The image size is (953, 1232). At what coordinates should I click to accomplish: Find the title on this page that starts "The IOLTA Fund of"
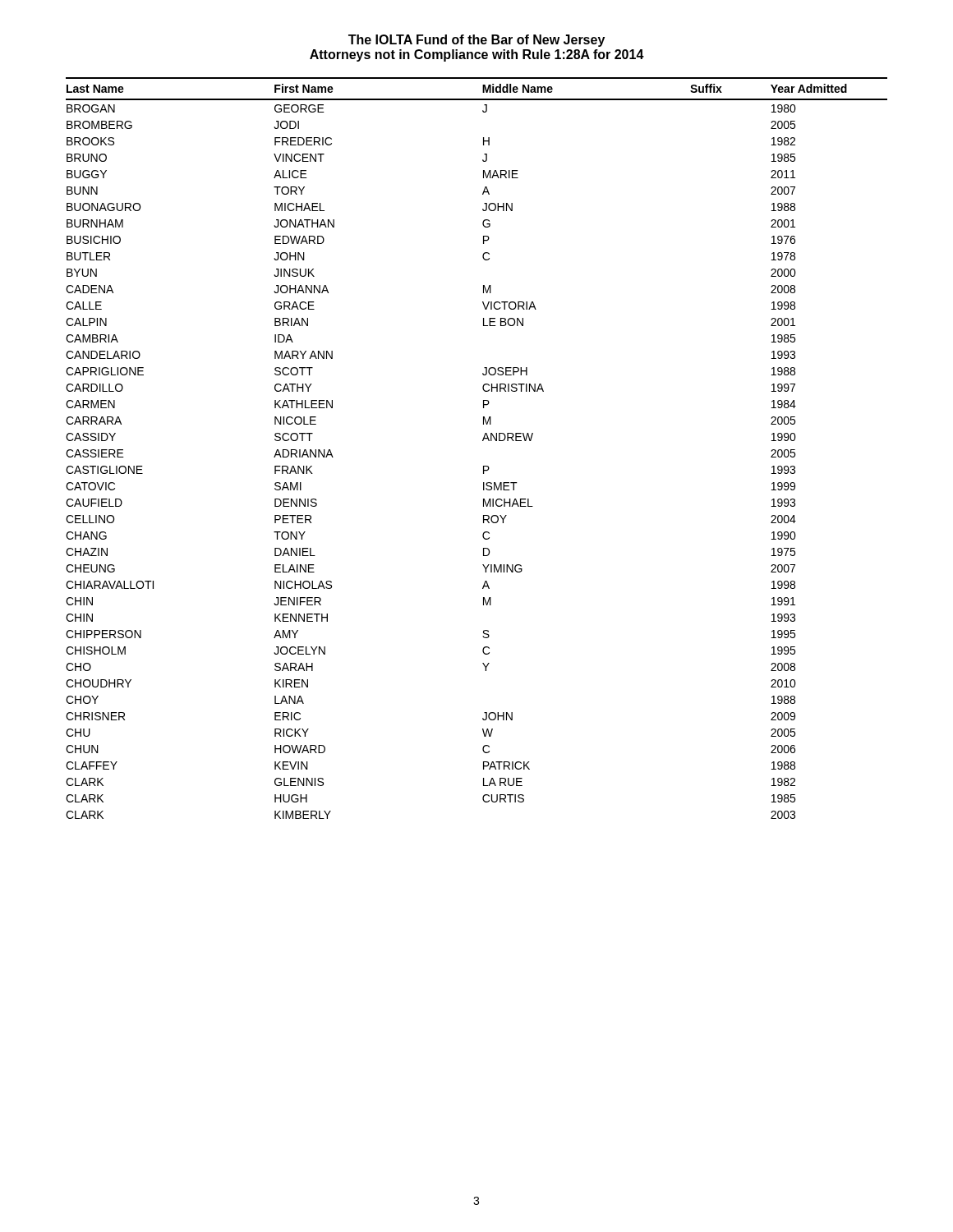[476, 48]
